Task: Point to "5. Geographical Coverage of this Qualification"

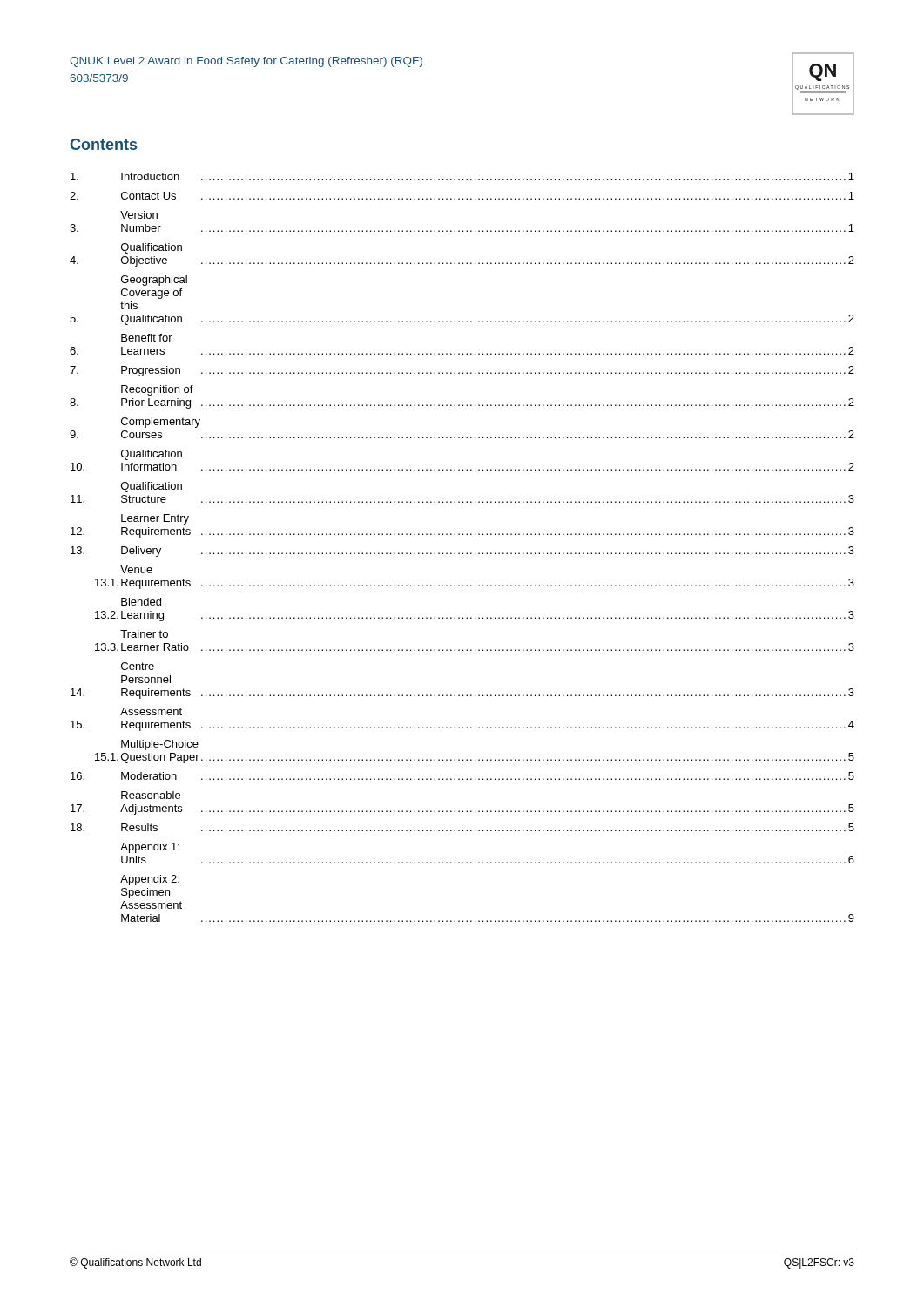Action: pyautogui.click(x=154, y=281)
